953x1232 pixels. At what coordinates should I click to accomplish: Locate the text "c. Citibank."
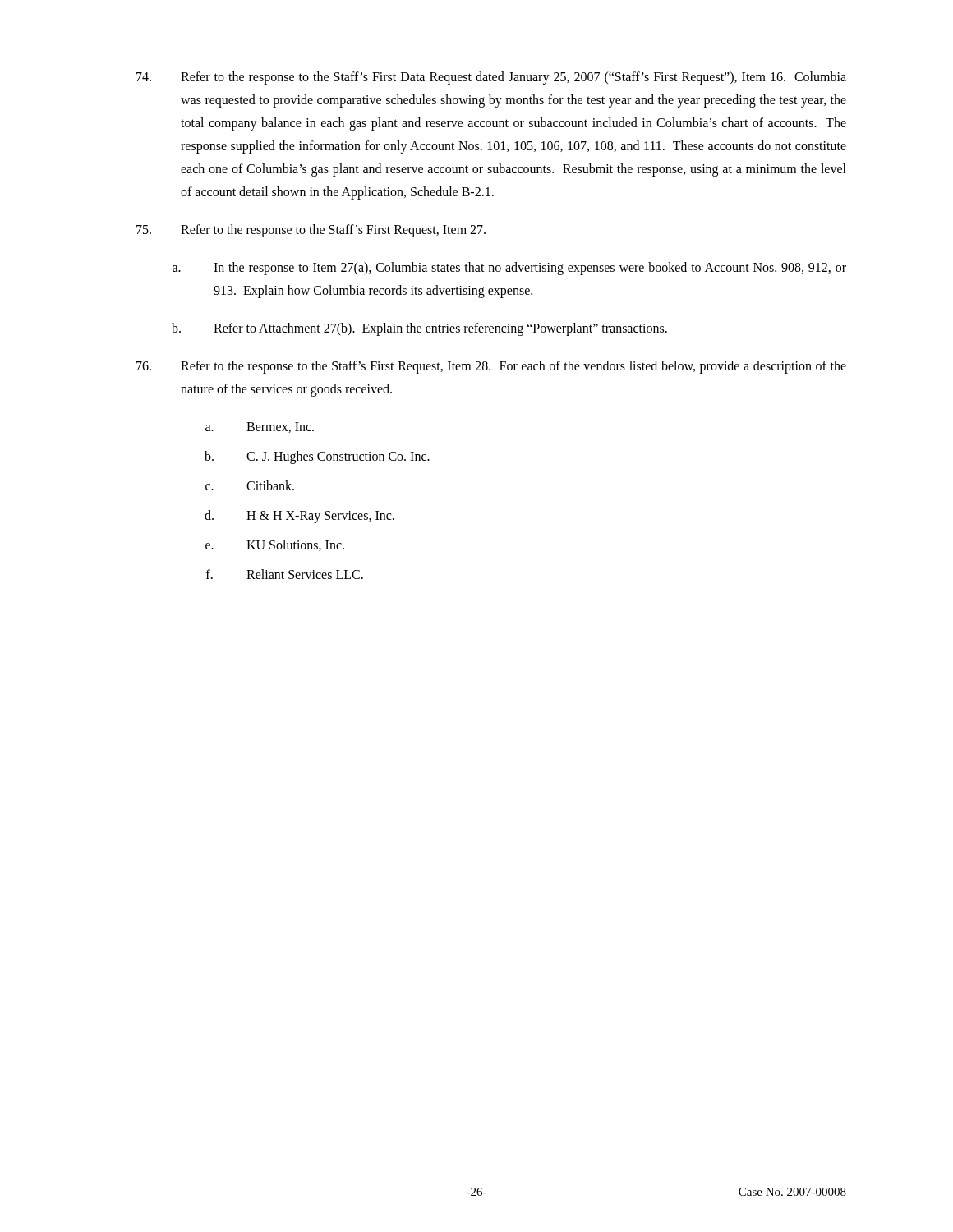point(250,485)
